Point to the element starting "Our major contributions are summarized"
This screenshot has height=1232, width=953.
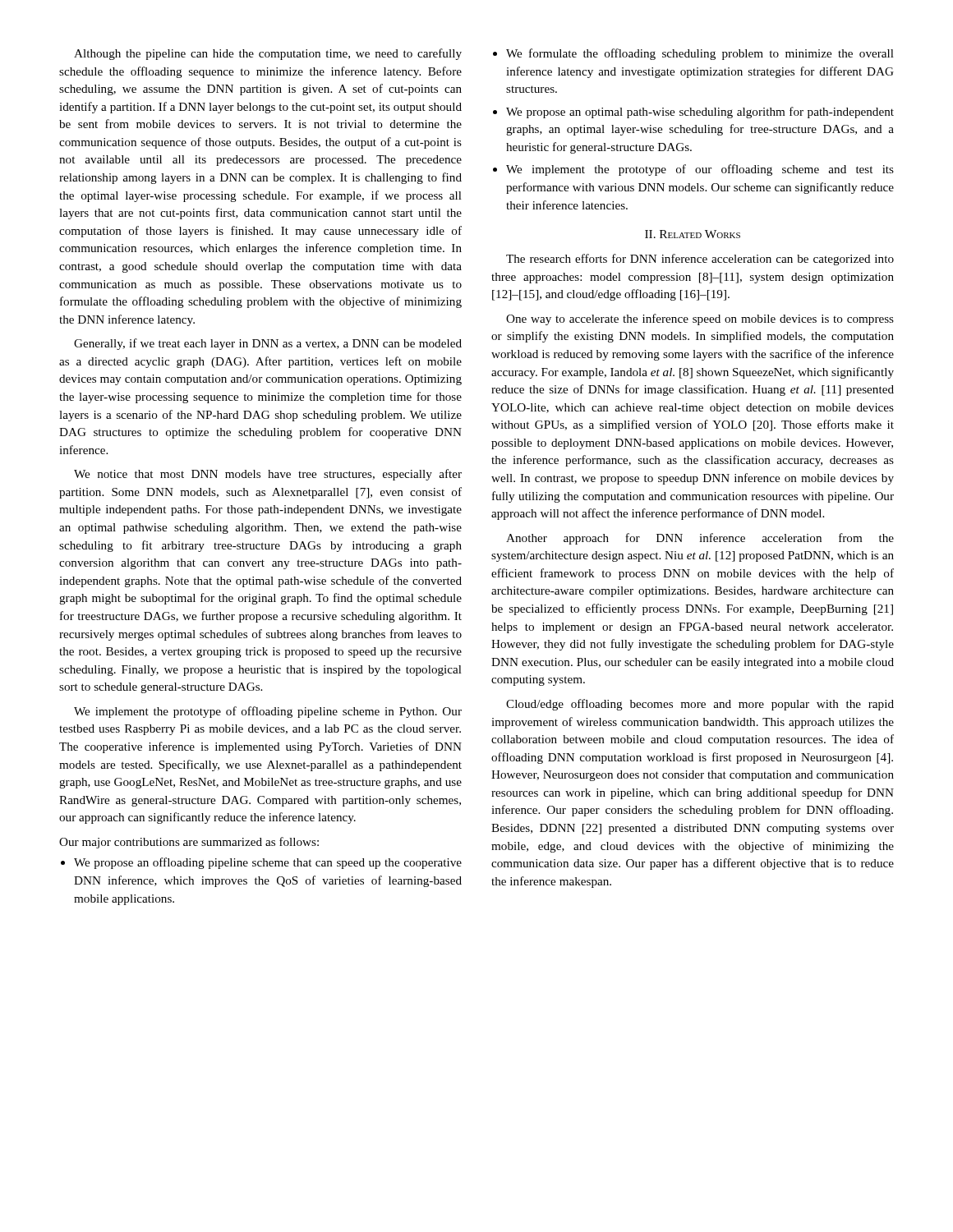[x=260, y=842]
